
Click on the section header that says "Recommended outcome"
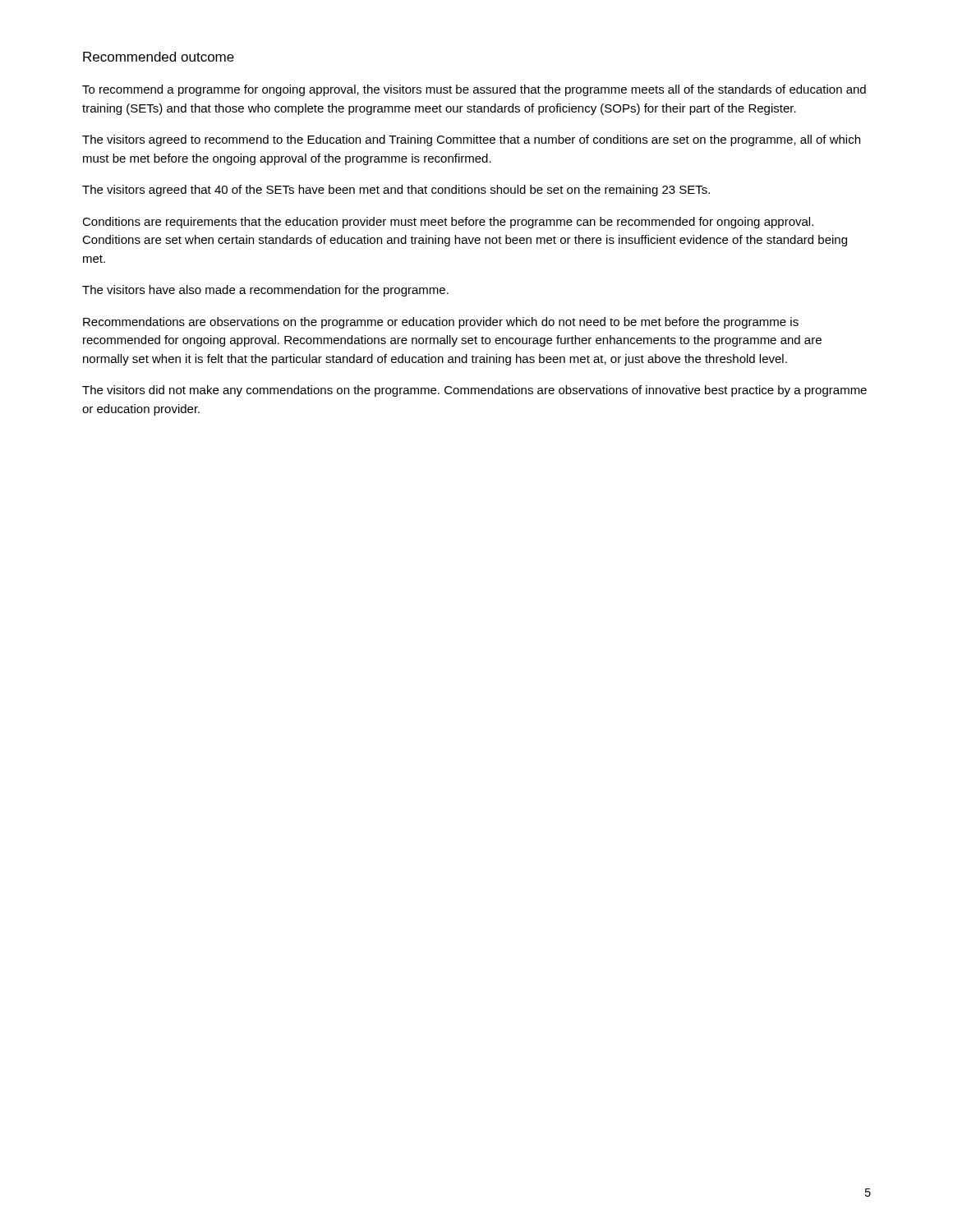click(158, 57)
